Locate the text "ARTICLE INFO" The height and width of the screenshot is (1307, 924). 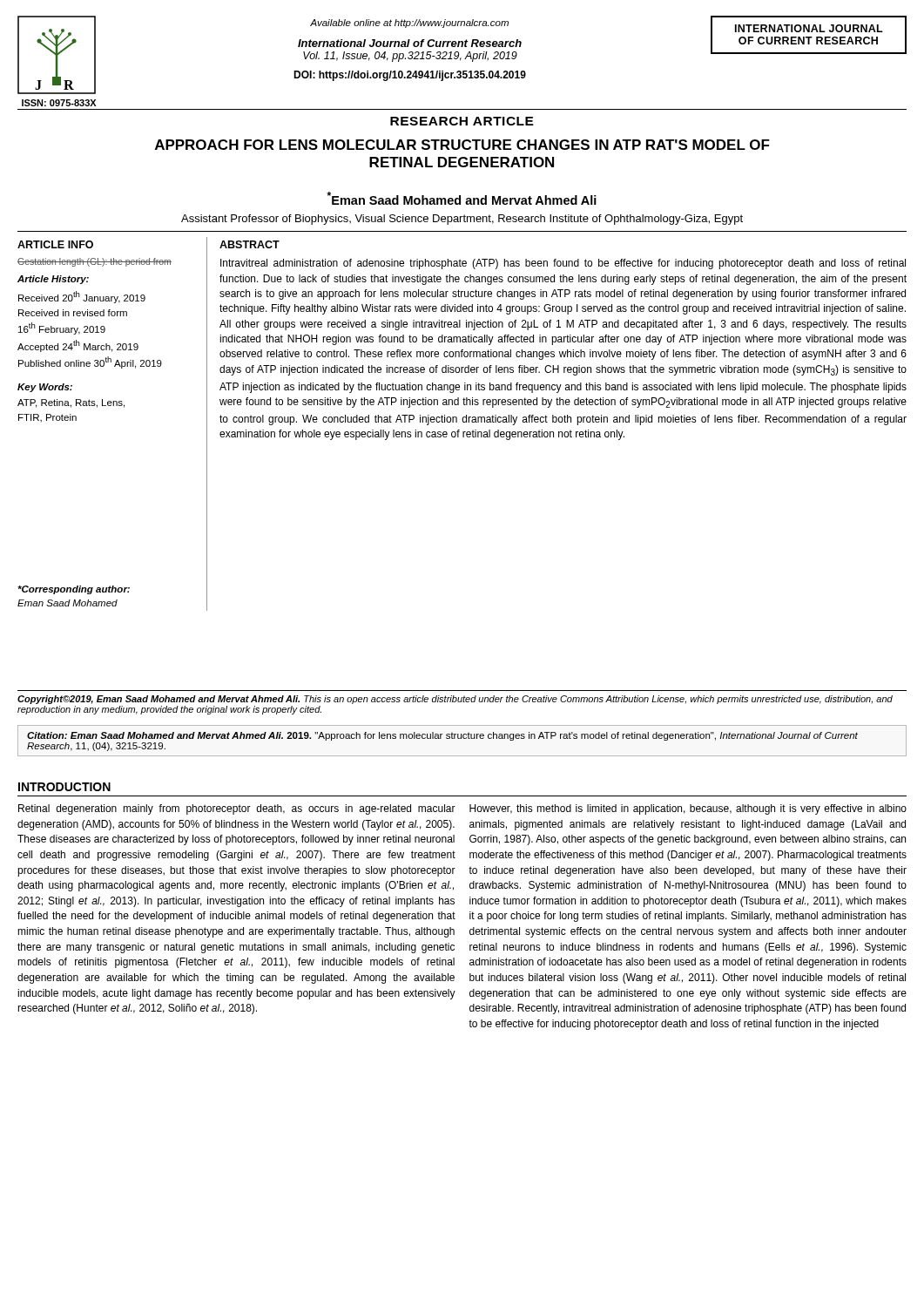click(56, 245)
